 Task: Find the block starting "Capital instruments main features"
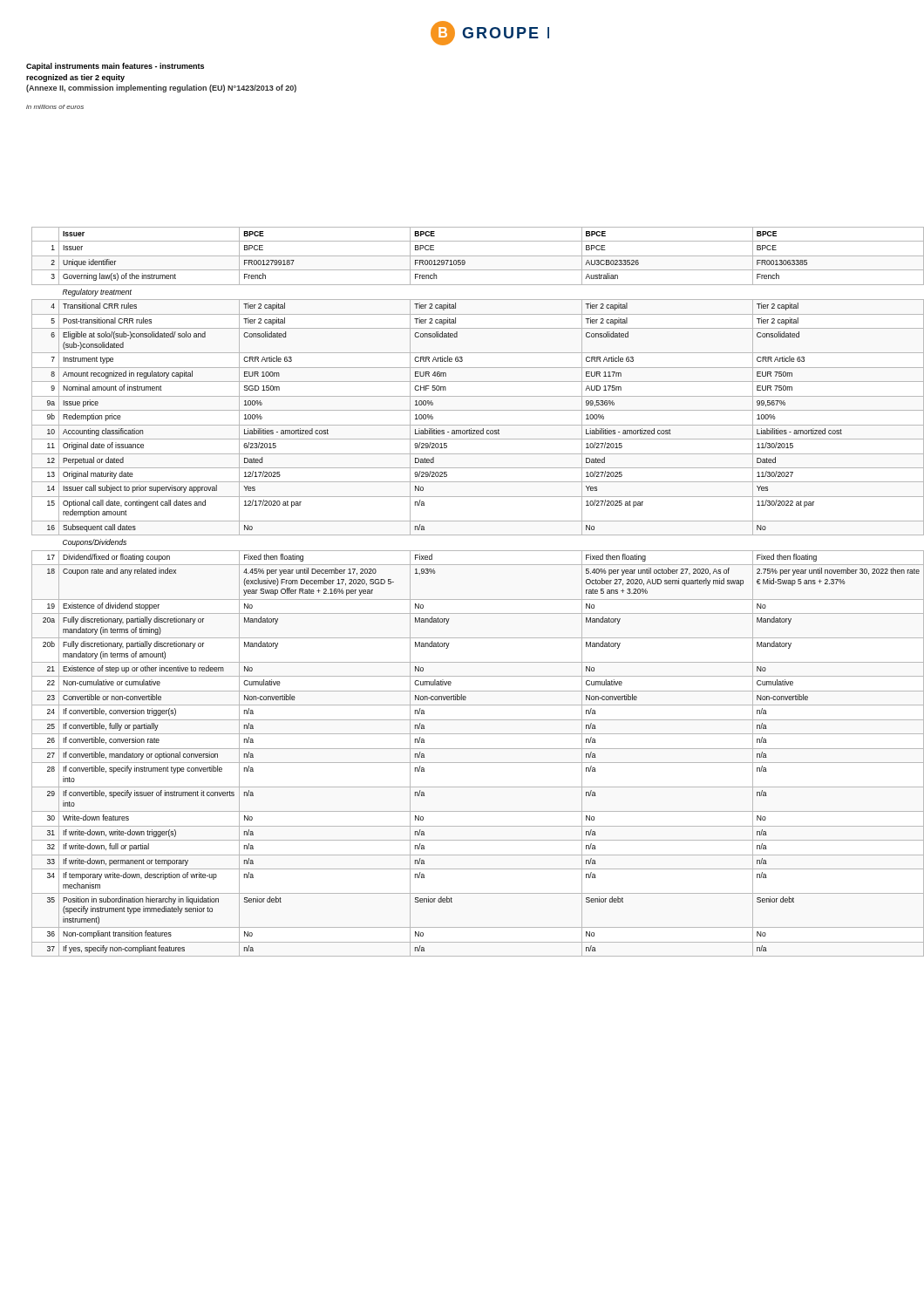(161, 78)
